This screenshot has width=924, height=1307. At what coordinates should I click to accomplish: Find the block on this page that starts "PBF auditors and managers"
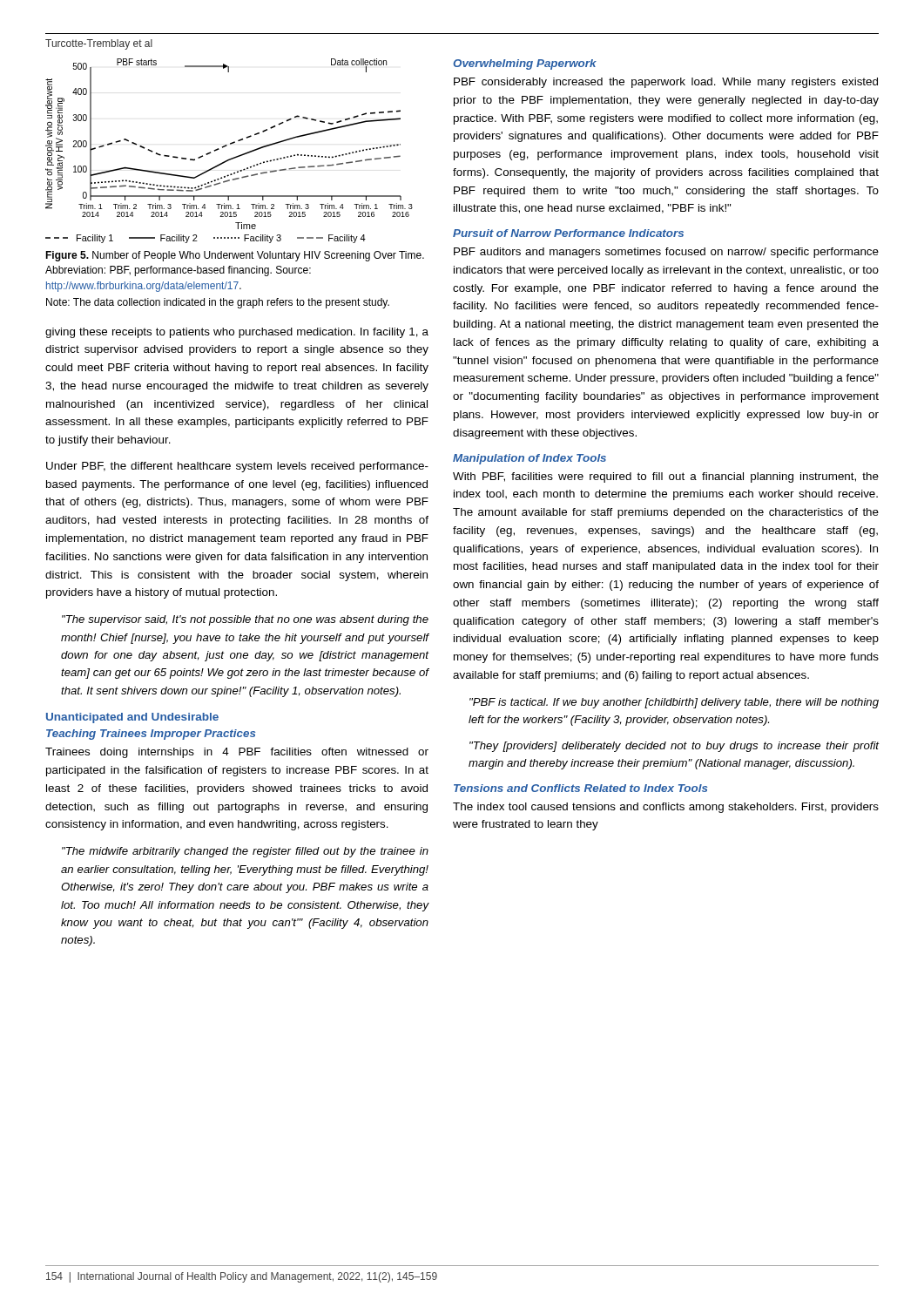coord(666,343)
